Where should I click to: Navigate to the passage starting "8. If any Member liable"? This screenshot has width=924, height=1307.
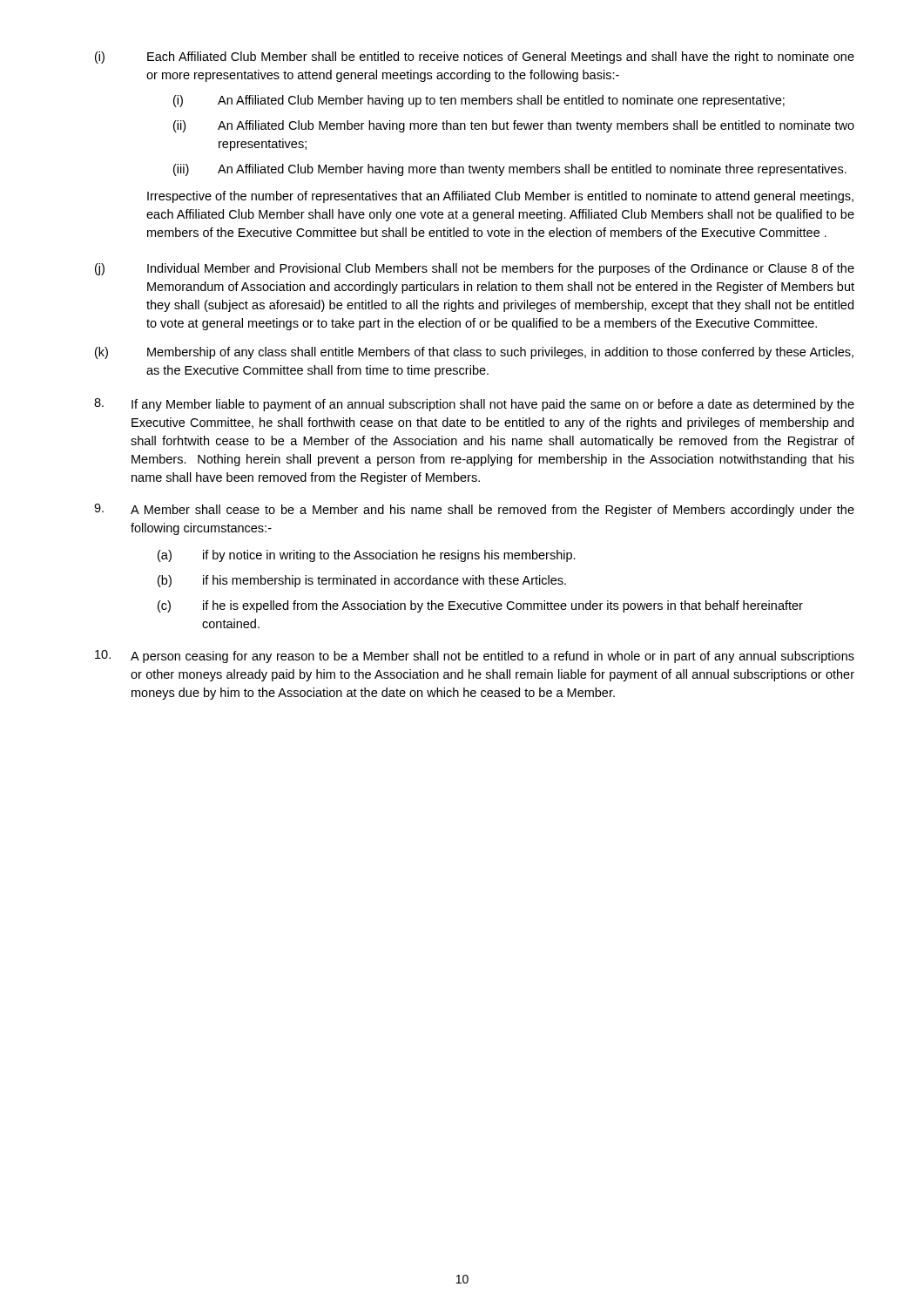pos(474,442)
